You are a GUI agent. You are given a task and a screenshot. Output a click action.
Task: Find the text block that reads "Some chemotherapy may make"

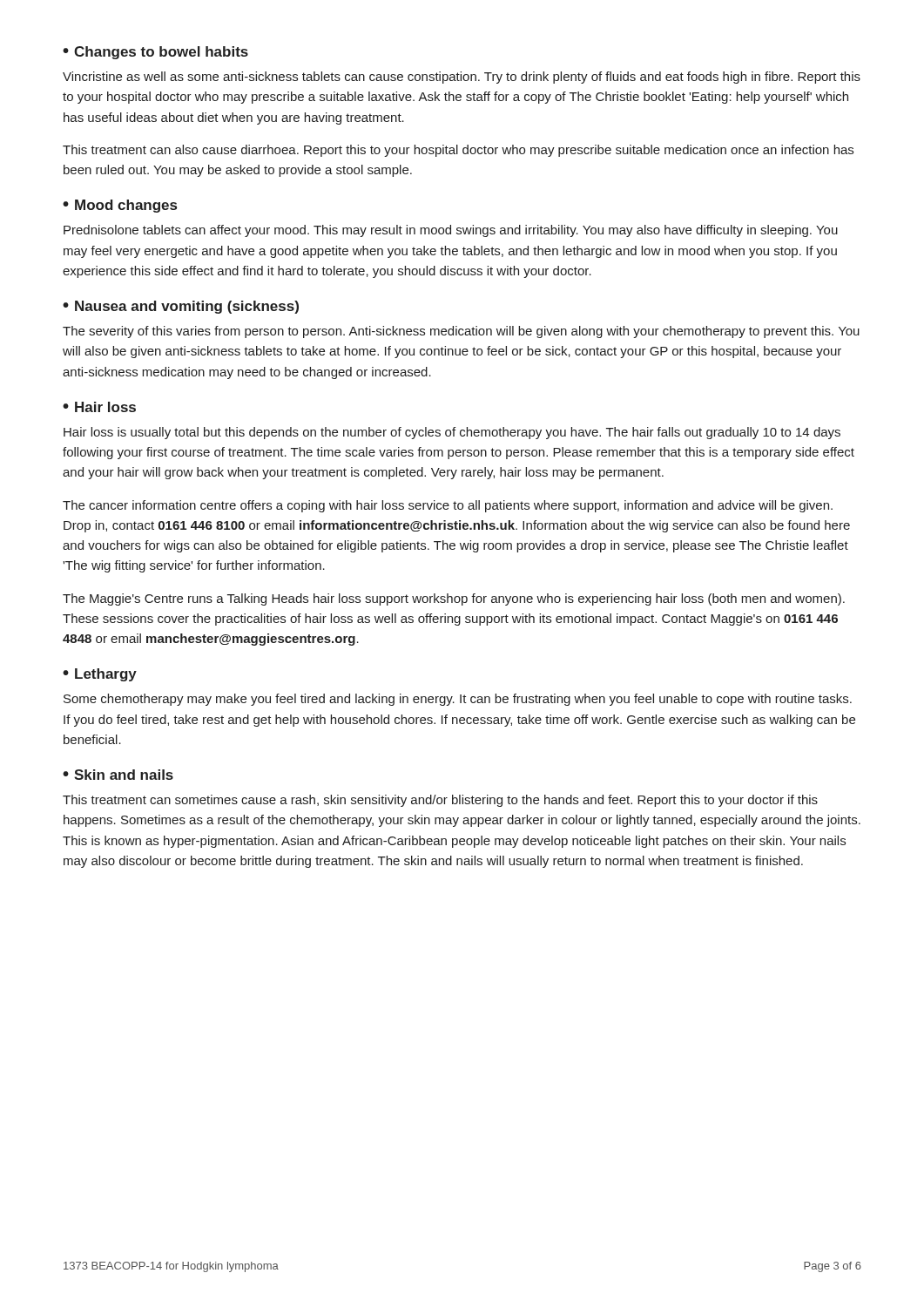[x=459, y=719]
